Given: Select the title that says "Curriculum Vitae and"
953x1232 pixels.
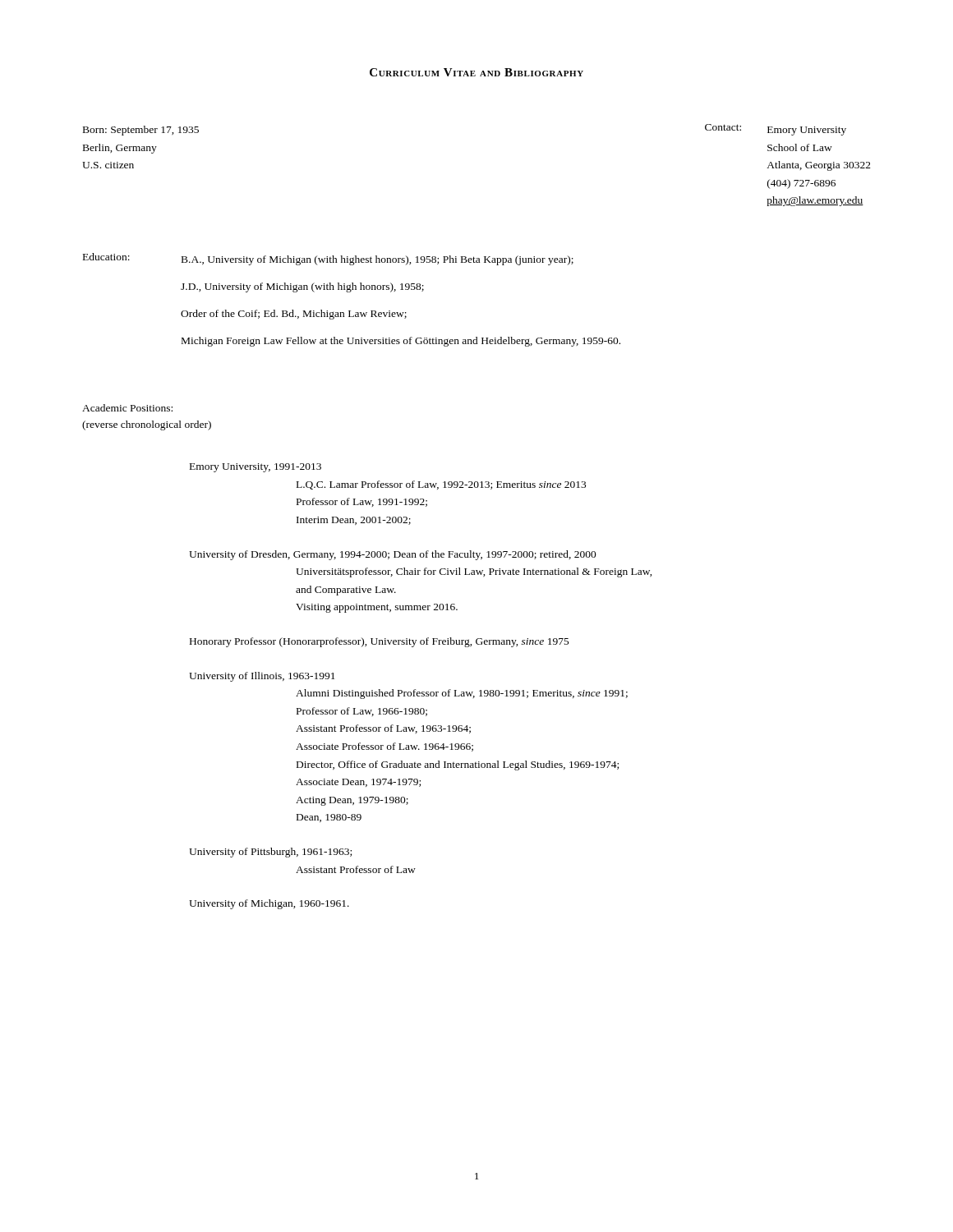Looking at the screenshot, I should pos(476,72).
